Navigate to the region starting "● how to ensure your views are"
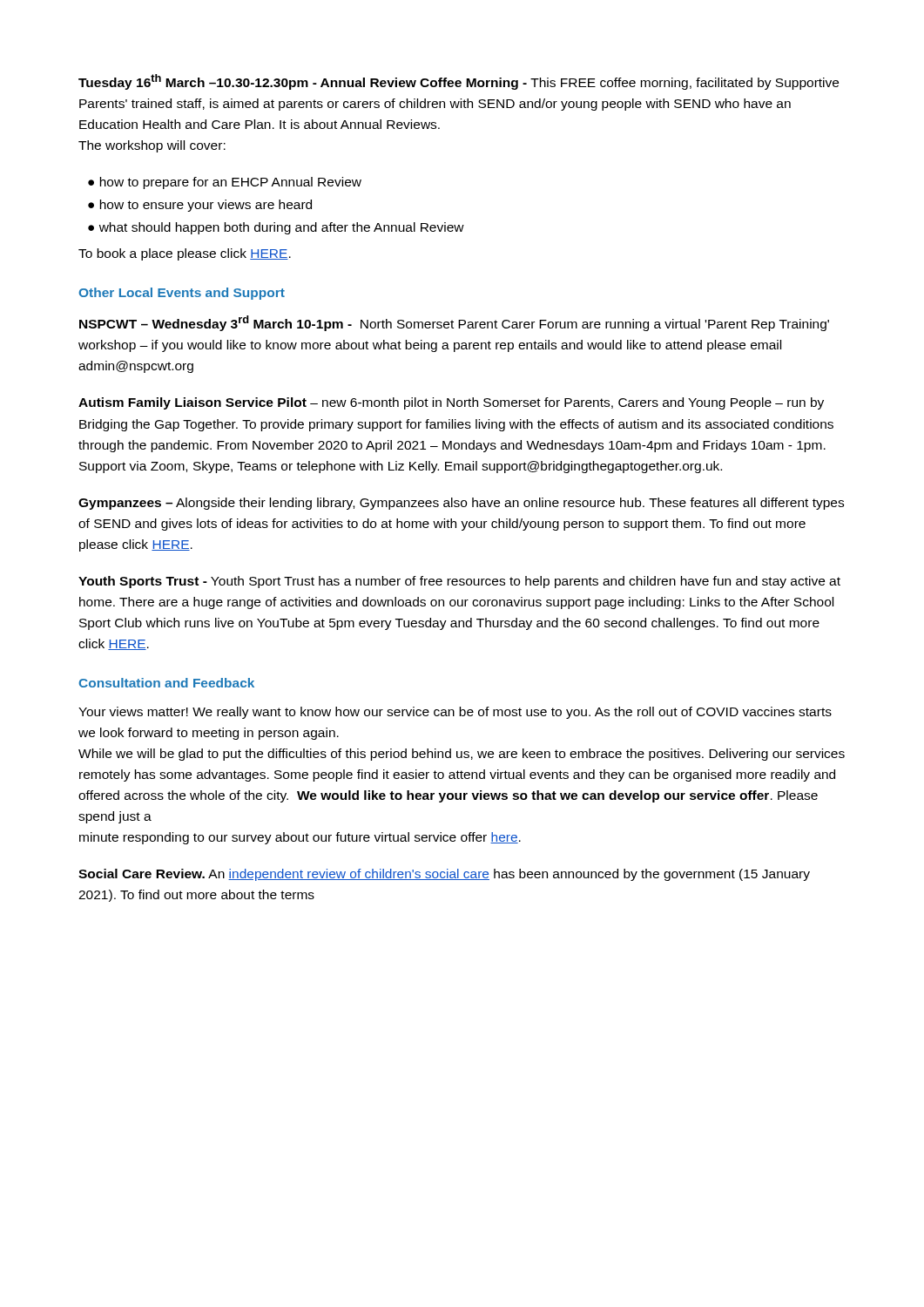 point(200,205)
